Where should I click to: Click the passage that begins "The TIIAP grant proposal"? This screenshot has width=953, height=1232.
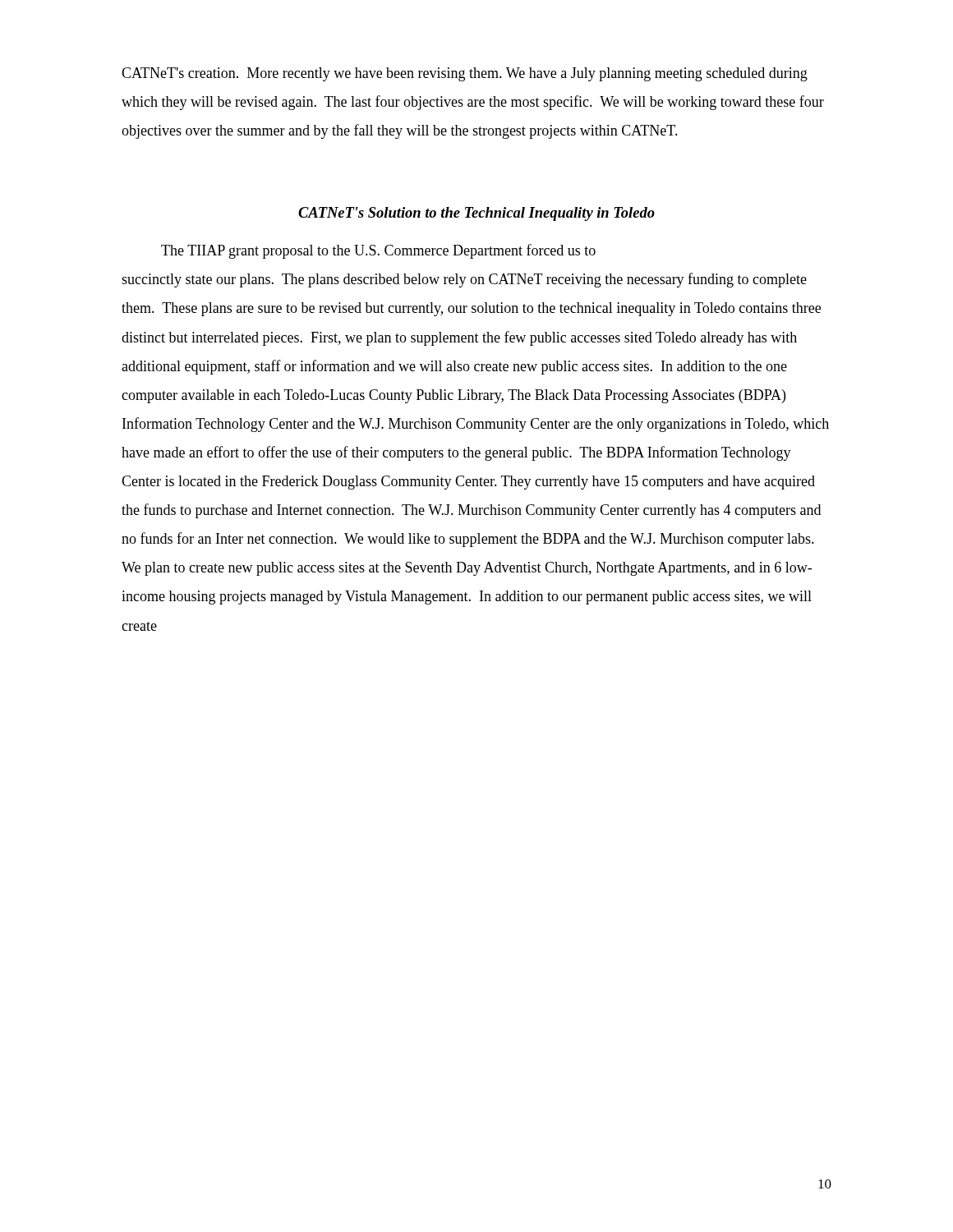476,435
